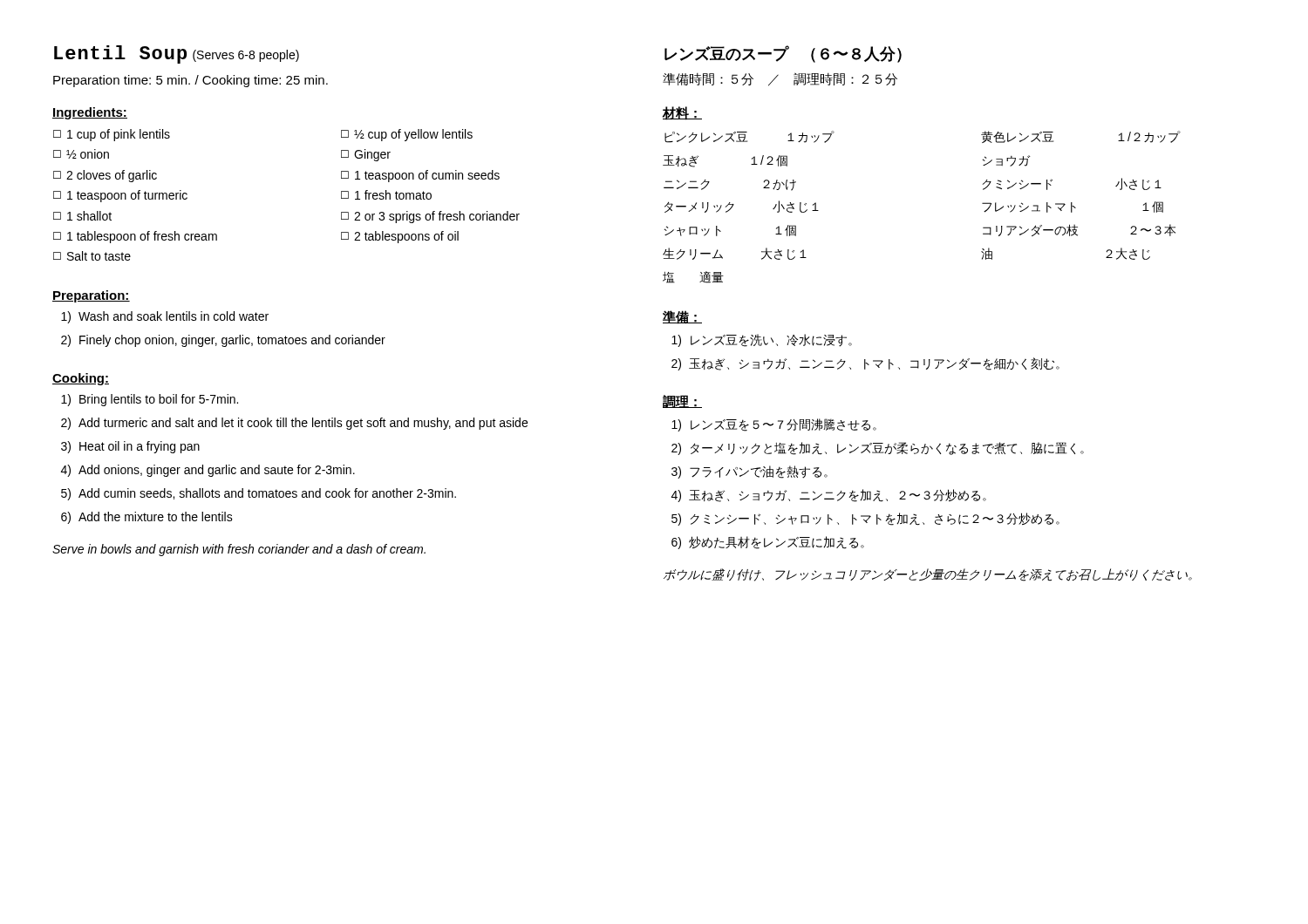This screenshot has height=924, width=1308.
Task: Find the text starting "準備時間：５分 ／ 調理時間：２５分"
Action: pyautogui.click(x=780, y=79)
